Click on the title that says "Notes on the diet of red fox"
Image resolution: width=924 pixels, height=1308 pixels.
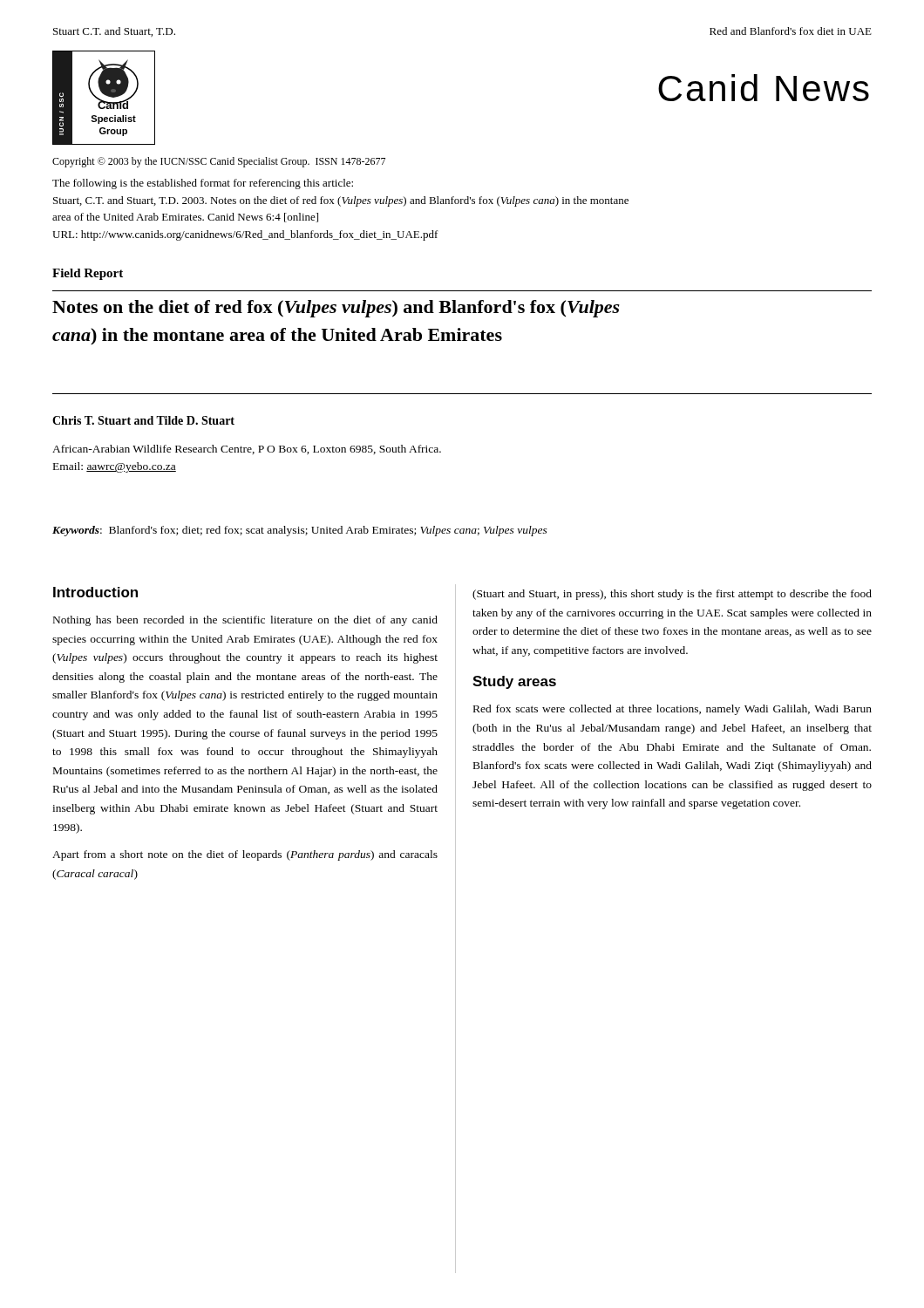tap(462, 321)
